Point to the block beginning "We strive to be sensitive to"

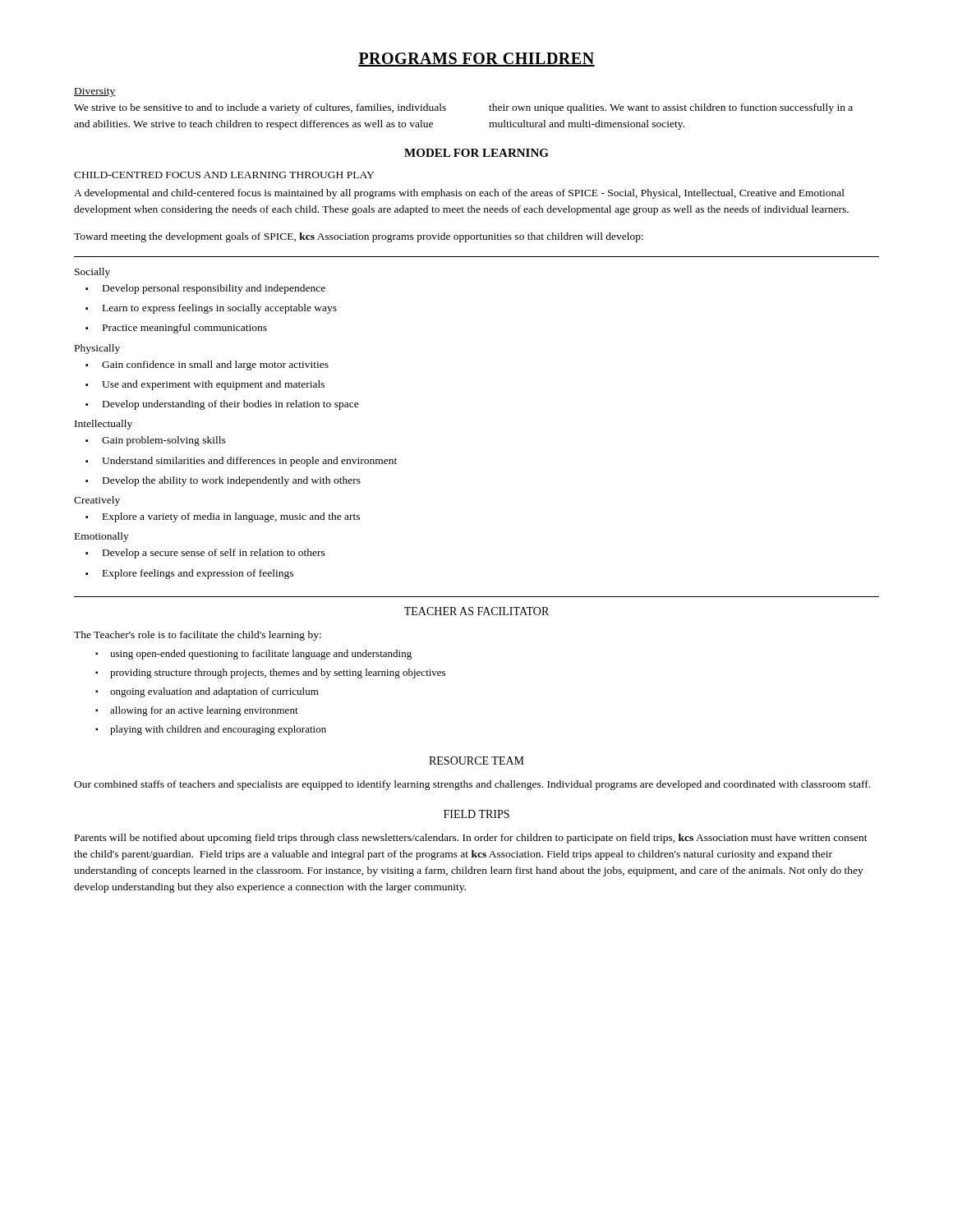257,108
